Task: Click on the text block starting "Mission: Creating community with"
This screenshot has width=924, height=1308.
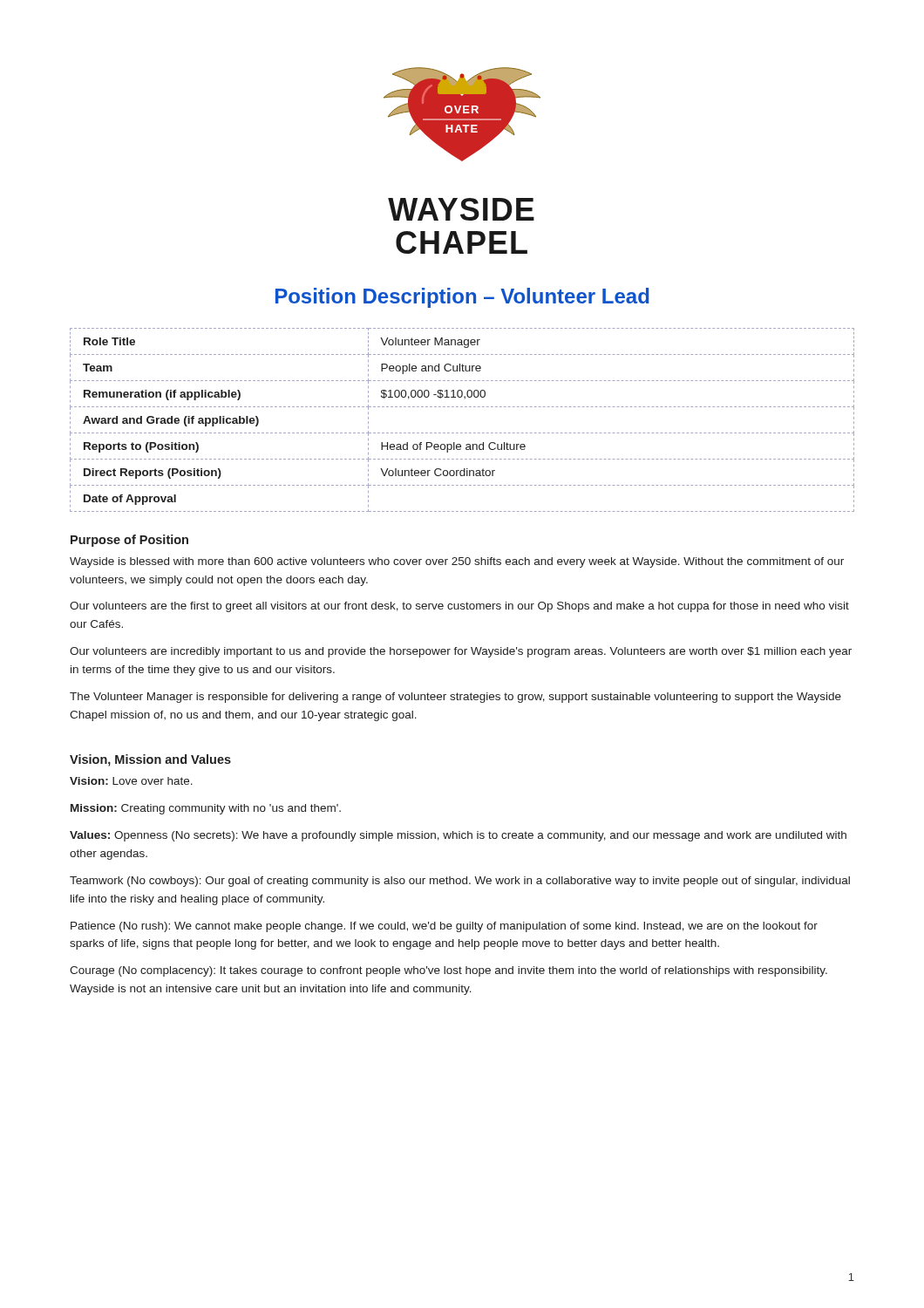Action: (206, 808)
